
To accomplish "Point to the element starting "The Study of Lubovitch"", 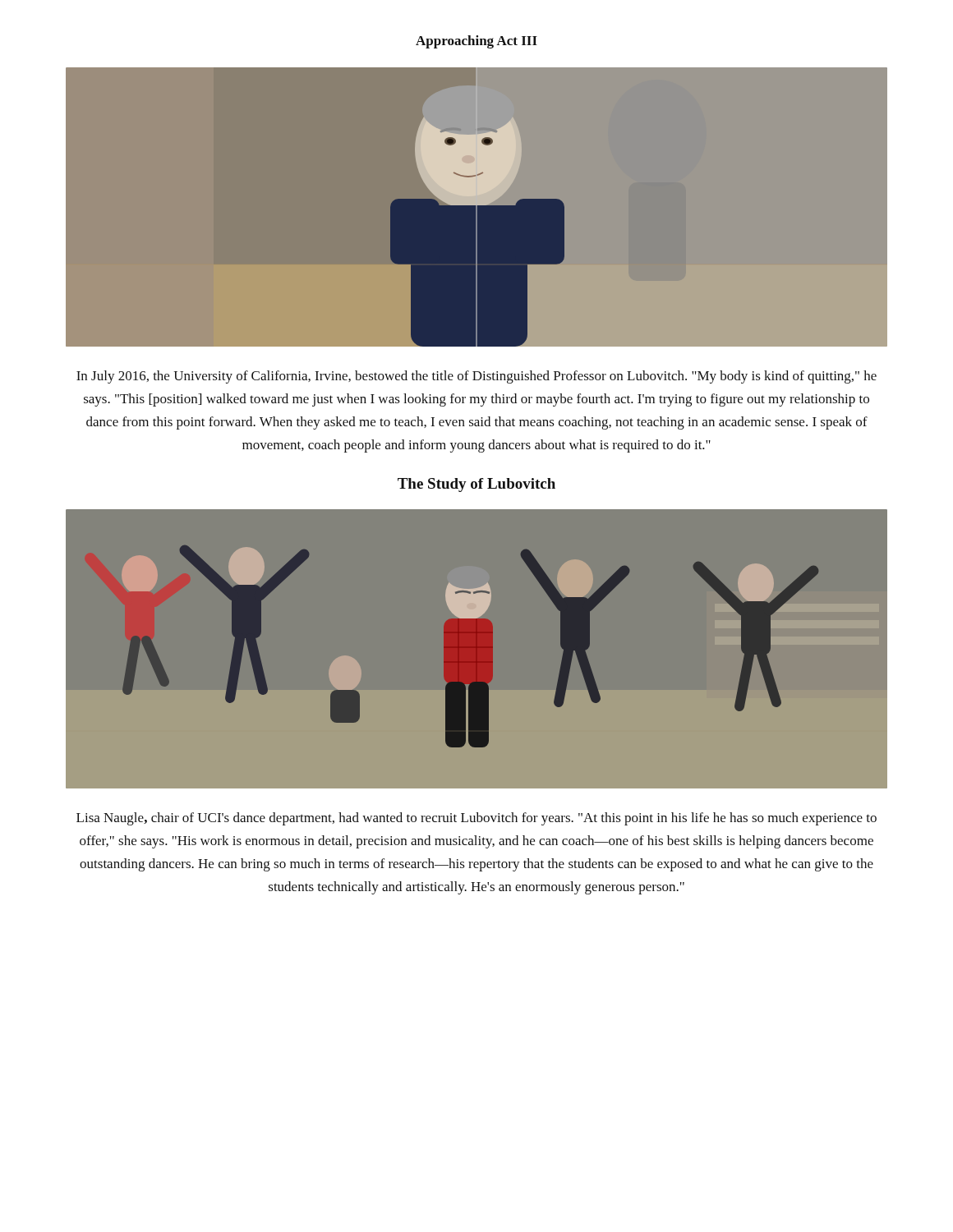I will pyautogui.click(x=476, y=484).
